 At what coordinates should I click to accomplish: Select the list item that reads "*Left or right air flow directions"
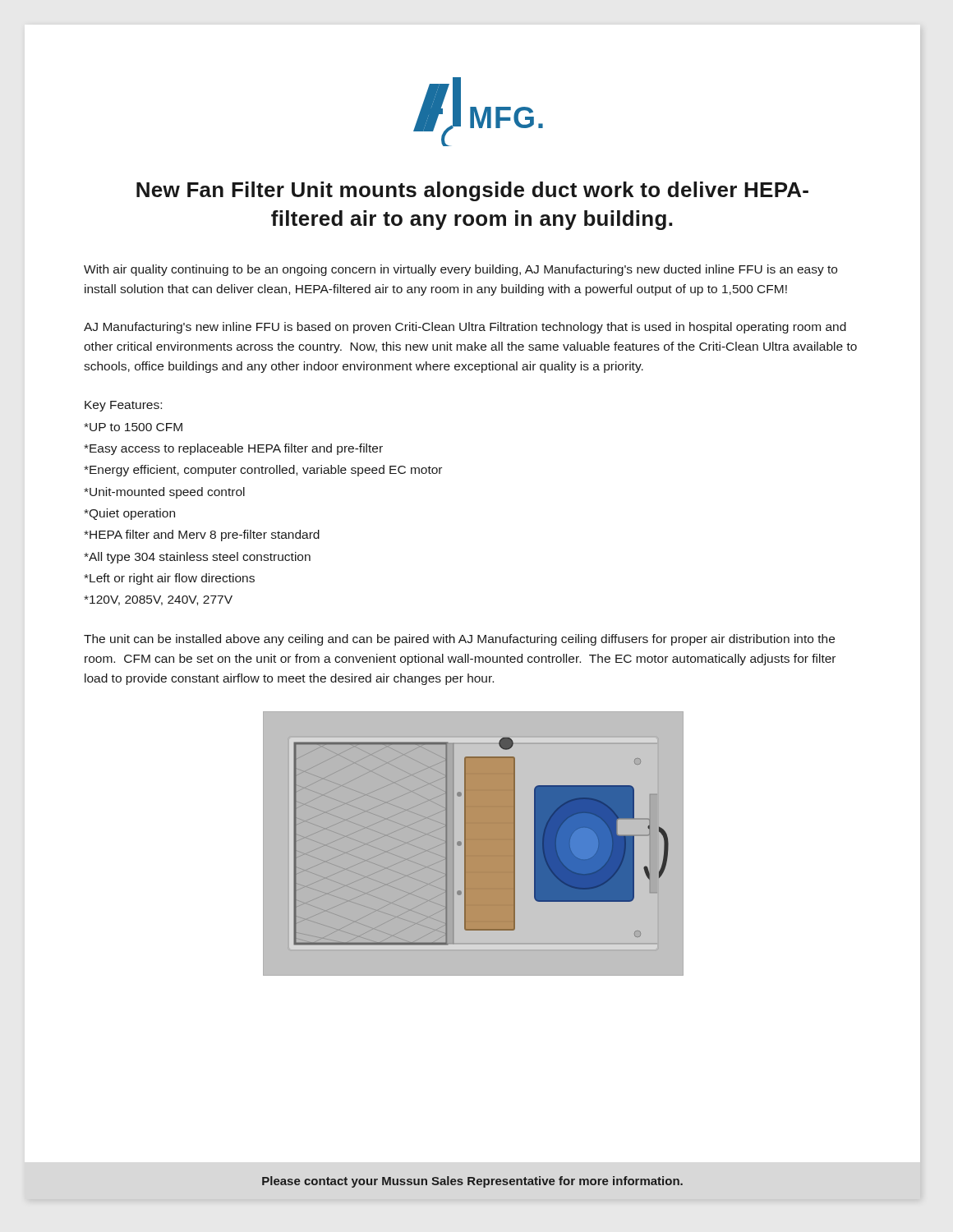(169, 578)
